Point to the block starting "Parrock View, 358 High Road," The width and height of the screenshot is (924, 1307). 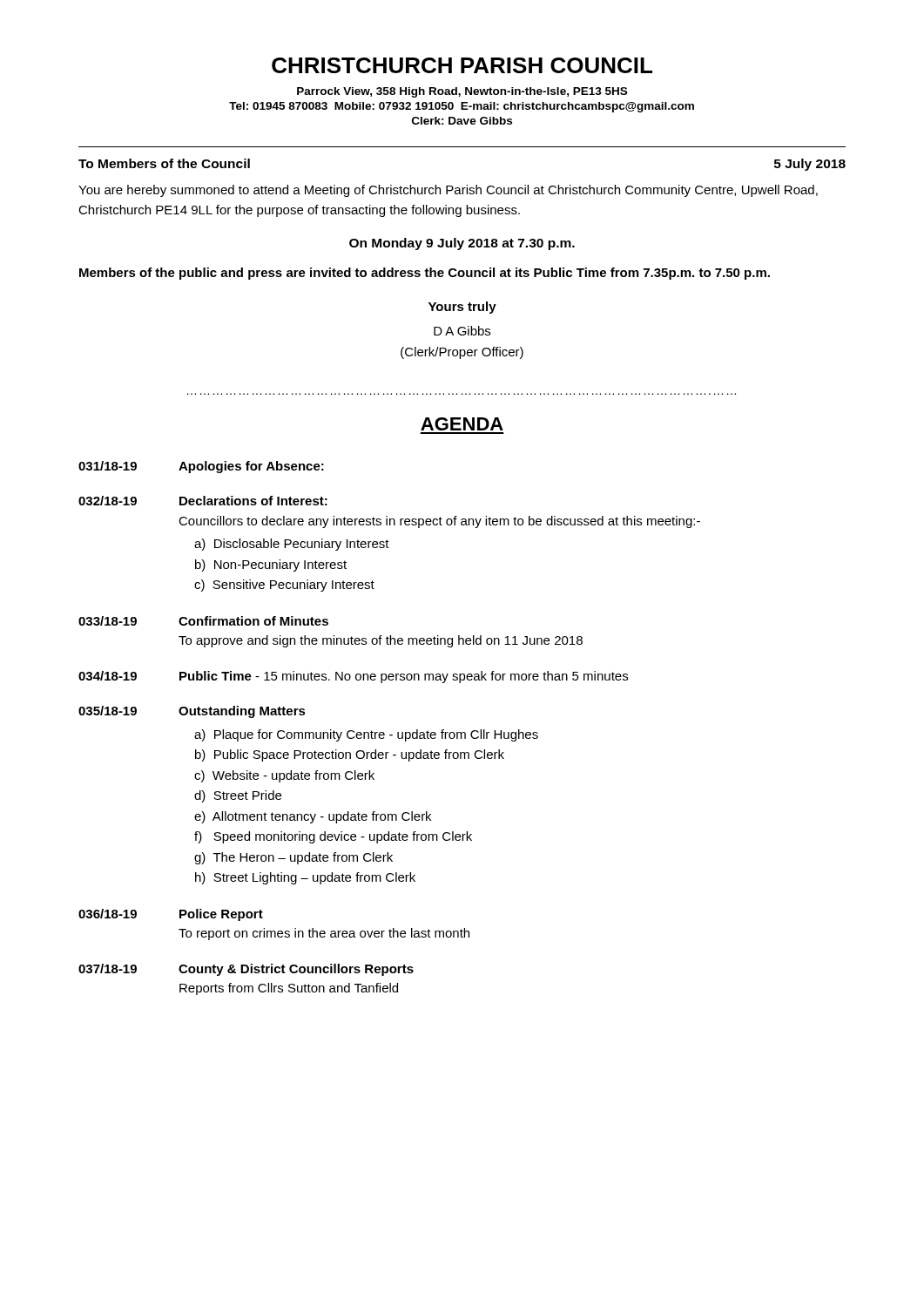pos(462,106)
